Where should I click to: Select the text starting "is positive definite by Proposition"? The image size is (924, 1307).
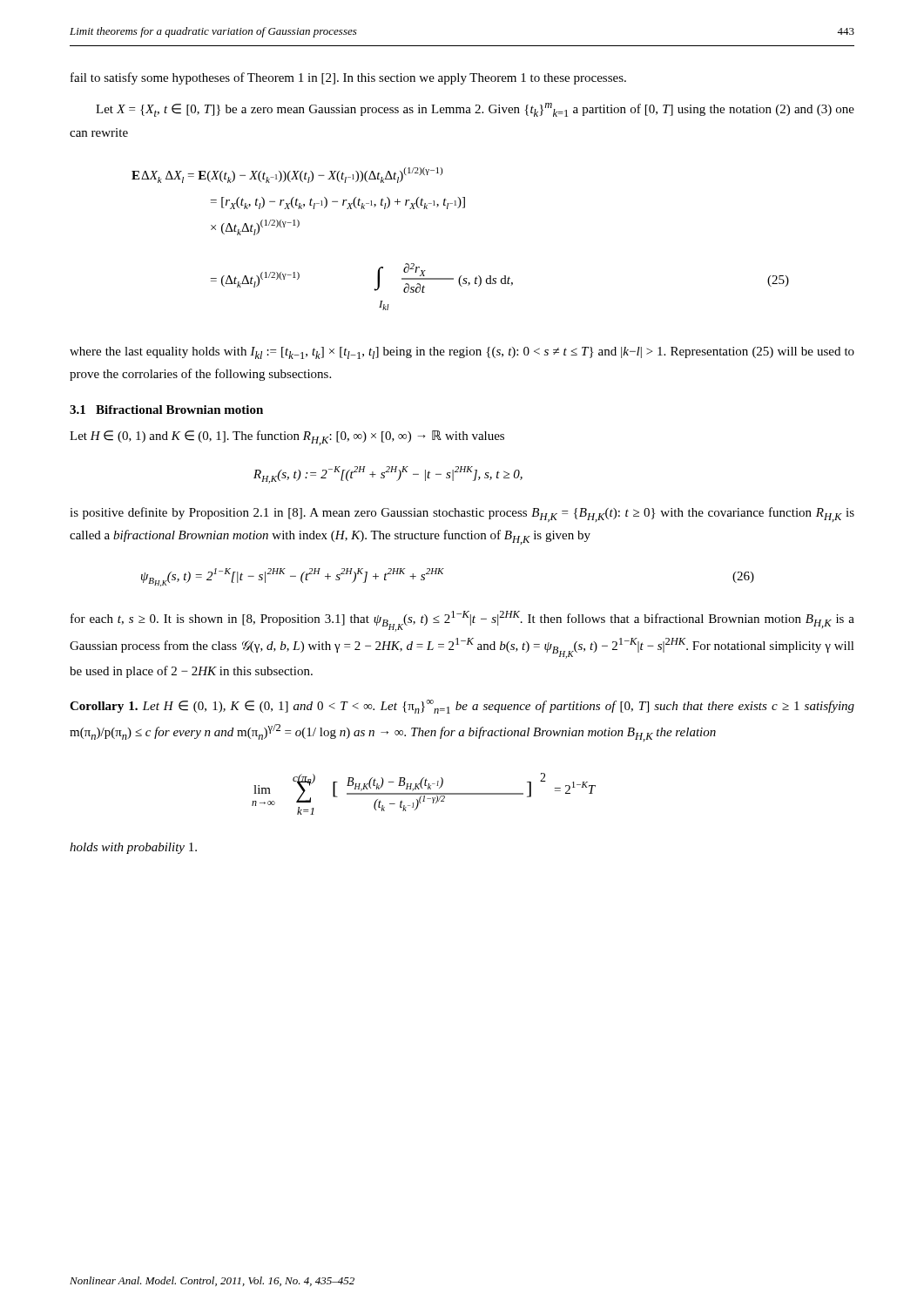[462, 526]
